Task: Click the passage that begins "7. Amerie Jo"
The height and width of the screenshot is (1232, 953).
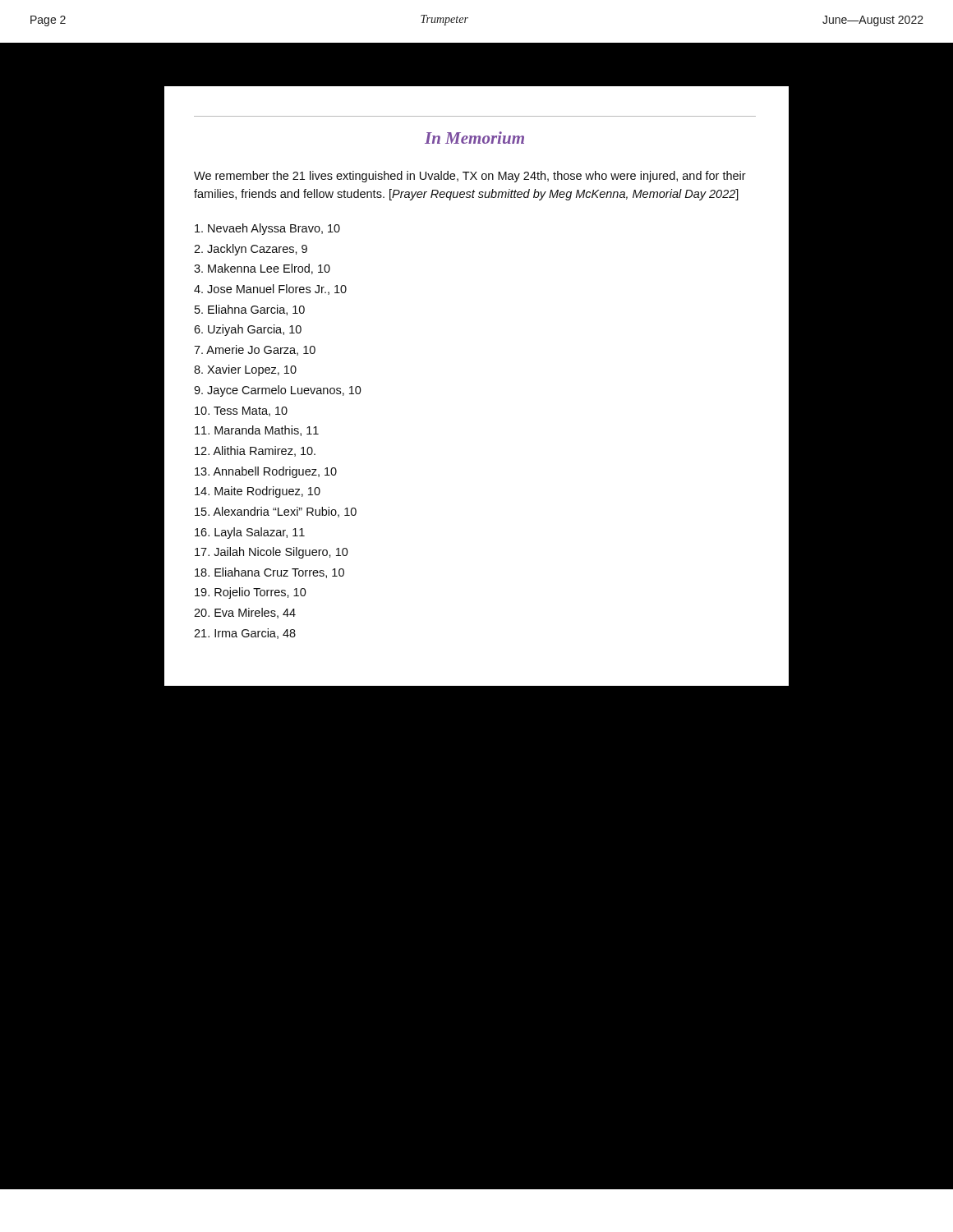Action: (x=255, y=350)
